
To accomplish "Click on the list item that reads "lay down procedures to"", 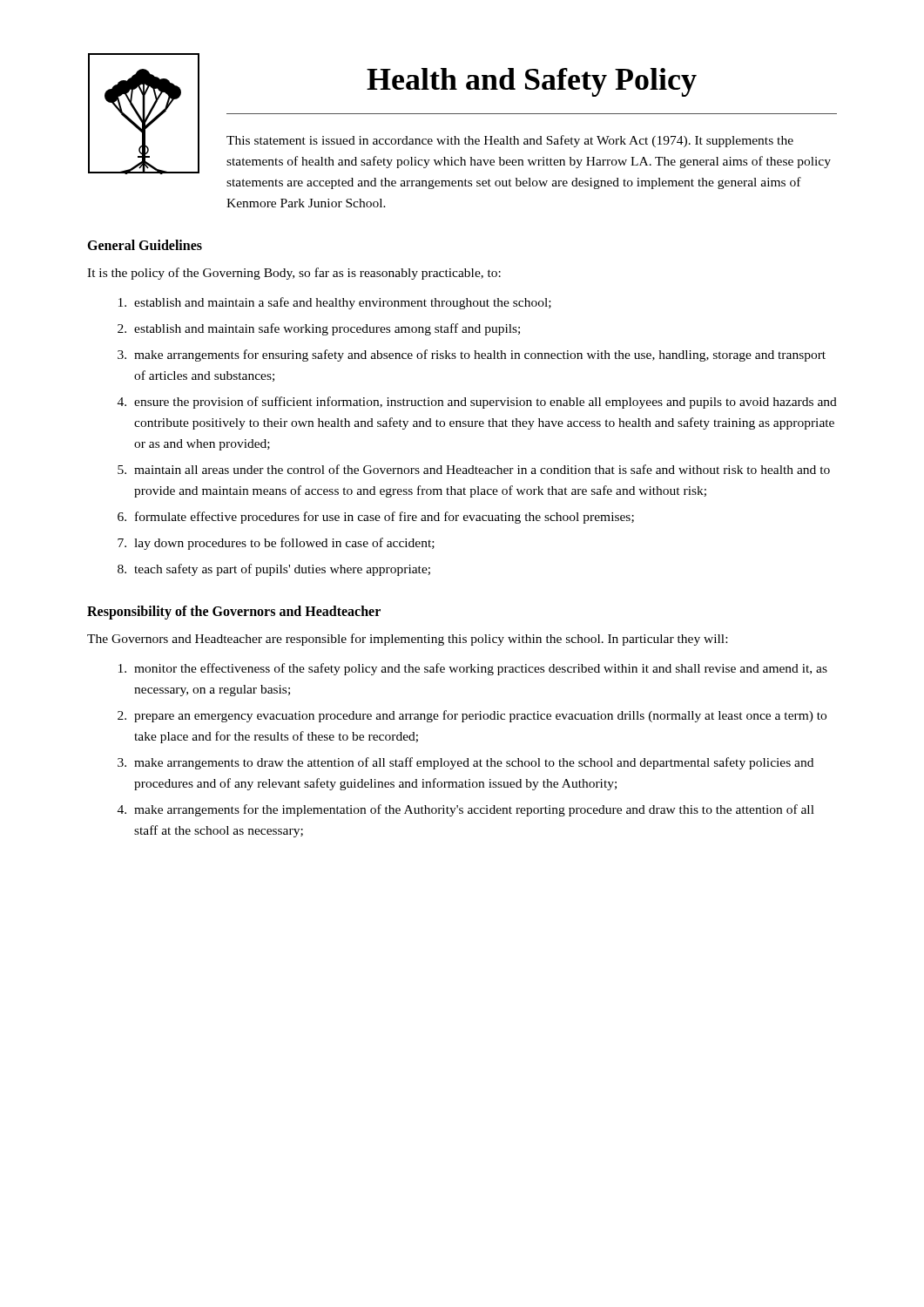I will point(285,543).
